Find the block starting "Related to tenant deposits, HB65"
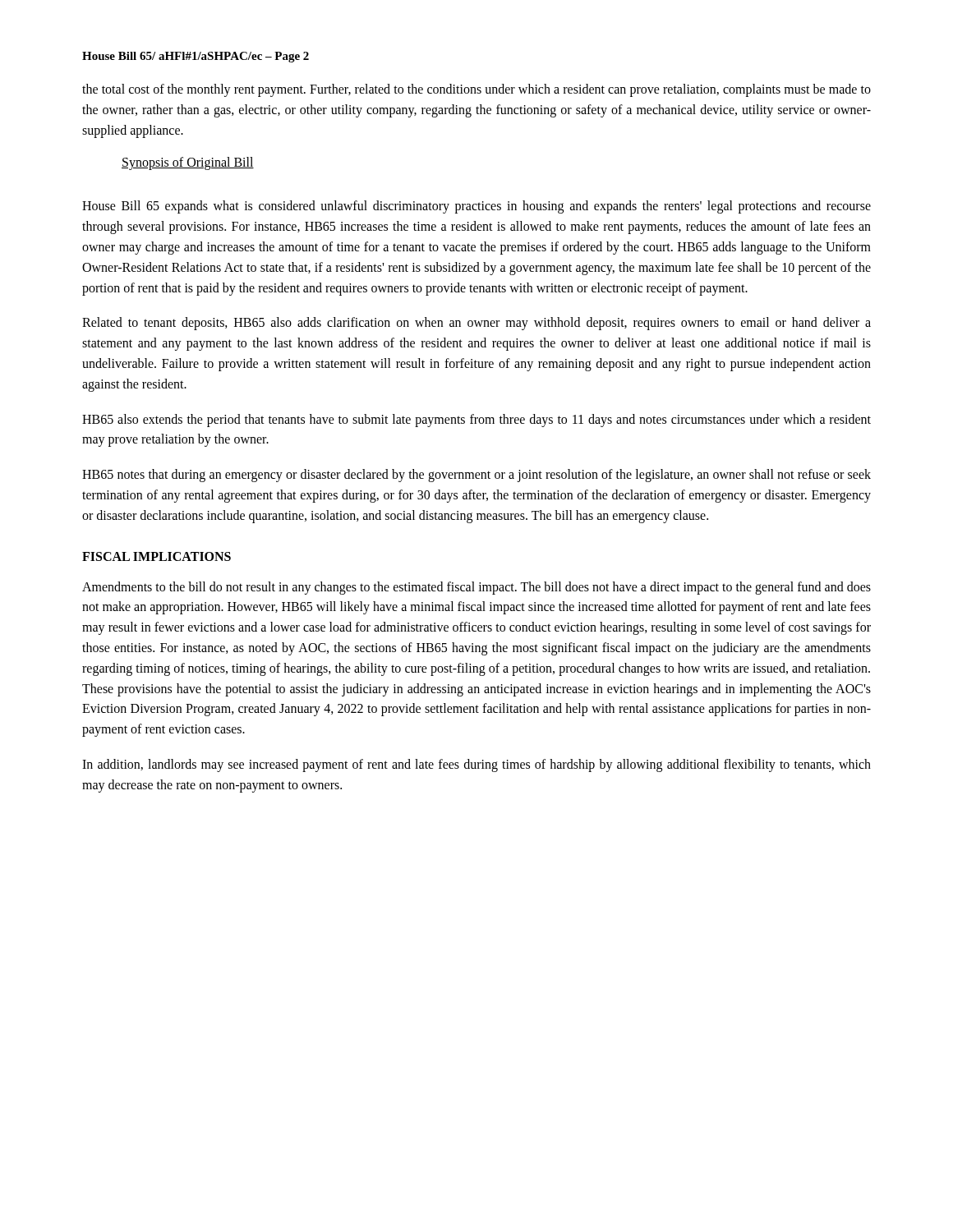953x1232 pixels. [x=476, y=353]
